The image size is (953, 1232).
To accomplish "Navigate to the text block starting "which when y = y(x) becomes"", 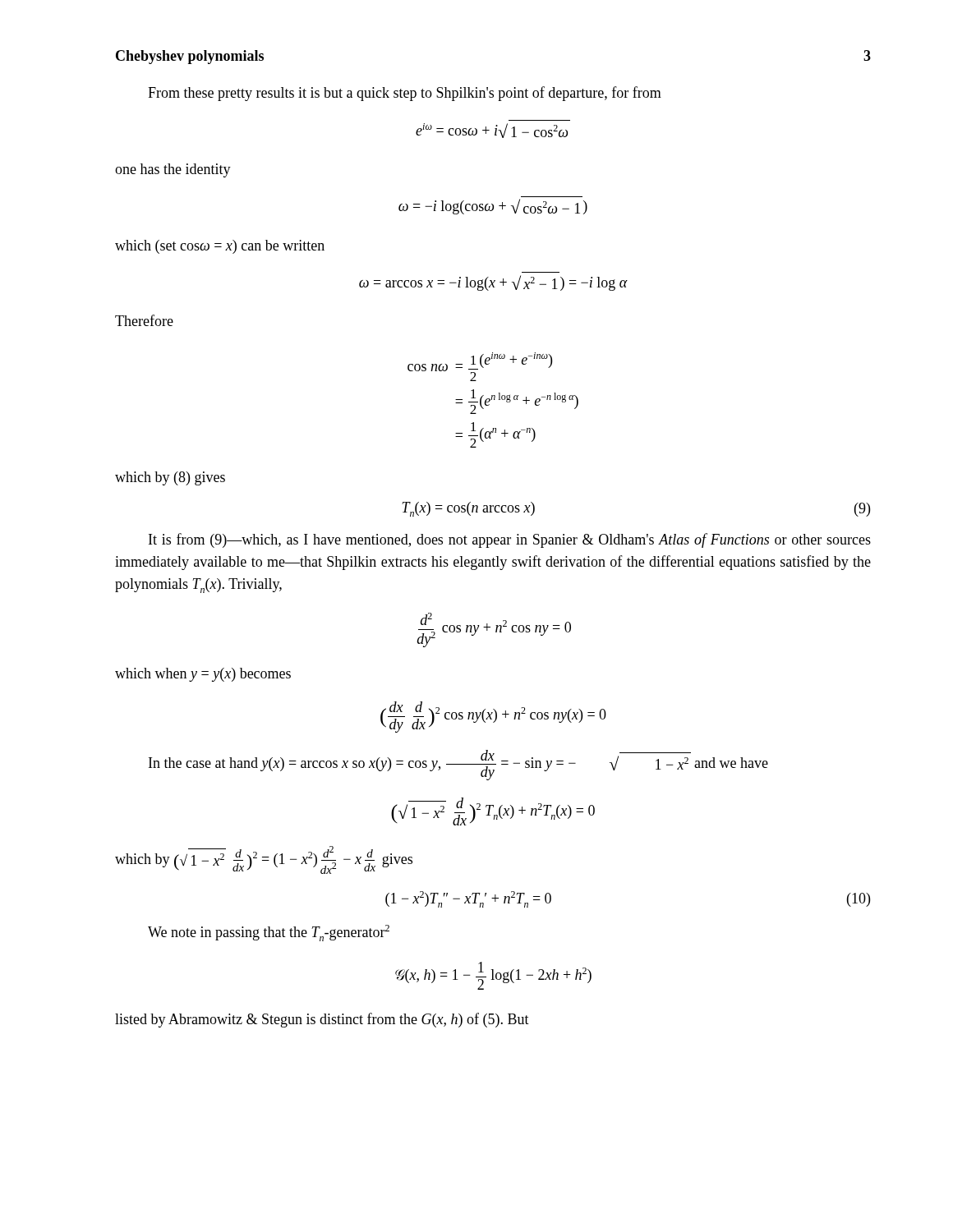I will (x=203, y=674).
